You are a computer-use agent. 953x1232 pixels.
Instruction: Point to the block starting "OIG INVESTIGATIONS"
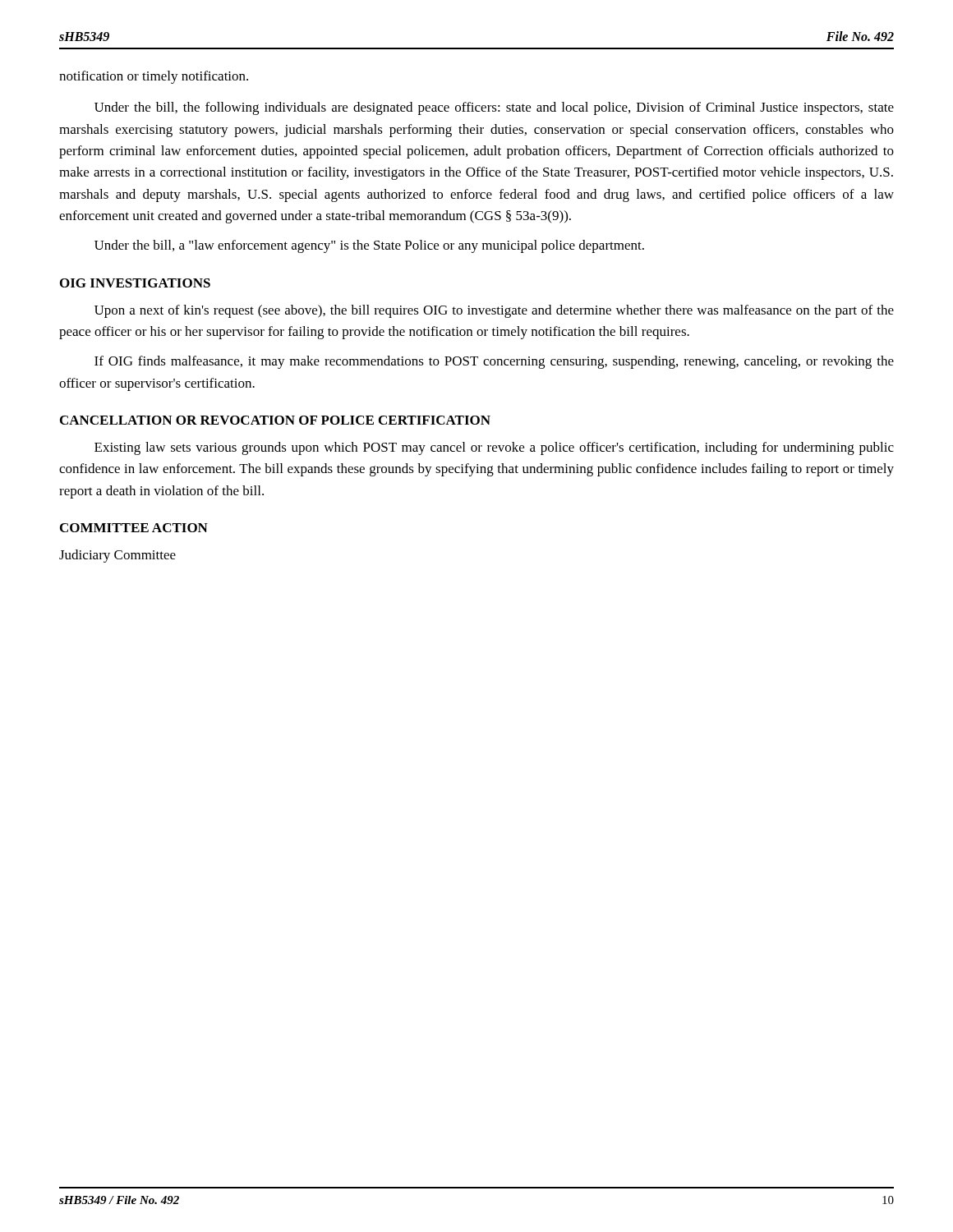pos(135,283)
